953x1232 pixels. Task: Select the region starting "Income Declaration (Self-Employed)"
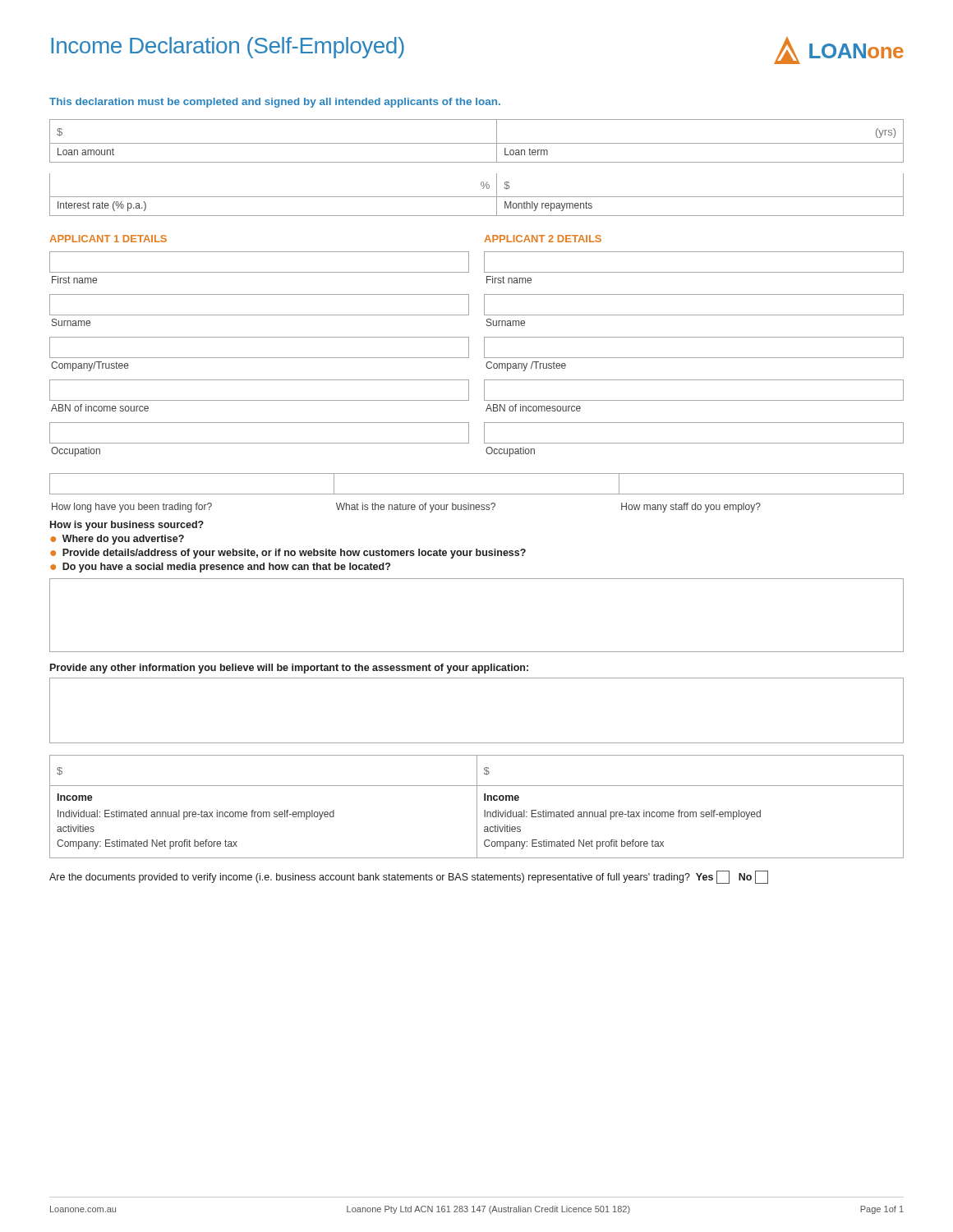(227, 46)
